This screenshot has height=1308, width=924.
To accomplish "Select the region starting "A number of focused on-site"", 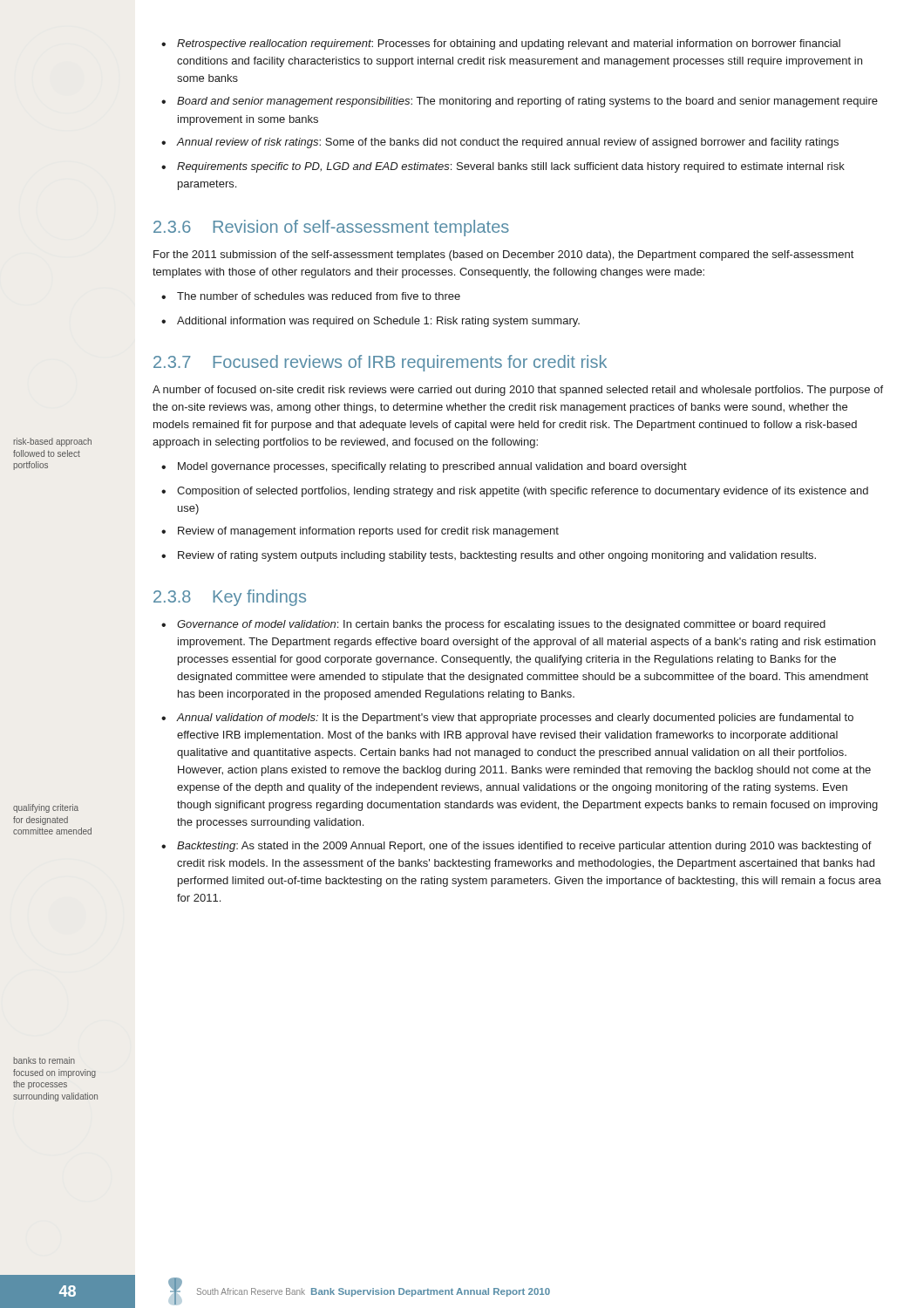I will [x=518, y=415].
